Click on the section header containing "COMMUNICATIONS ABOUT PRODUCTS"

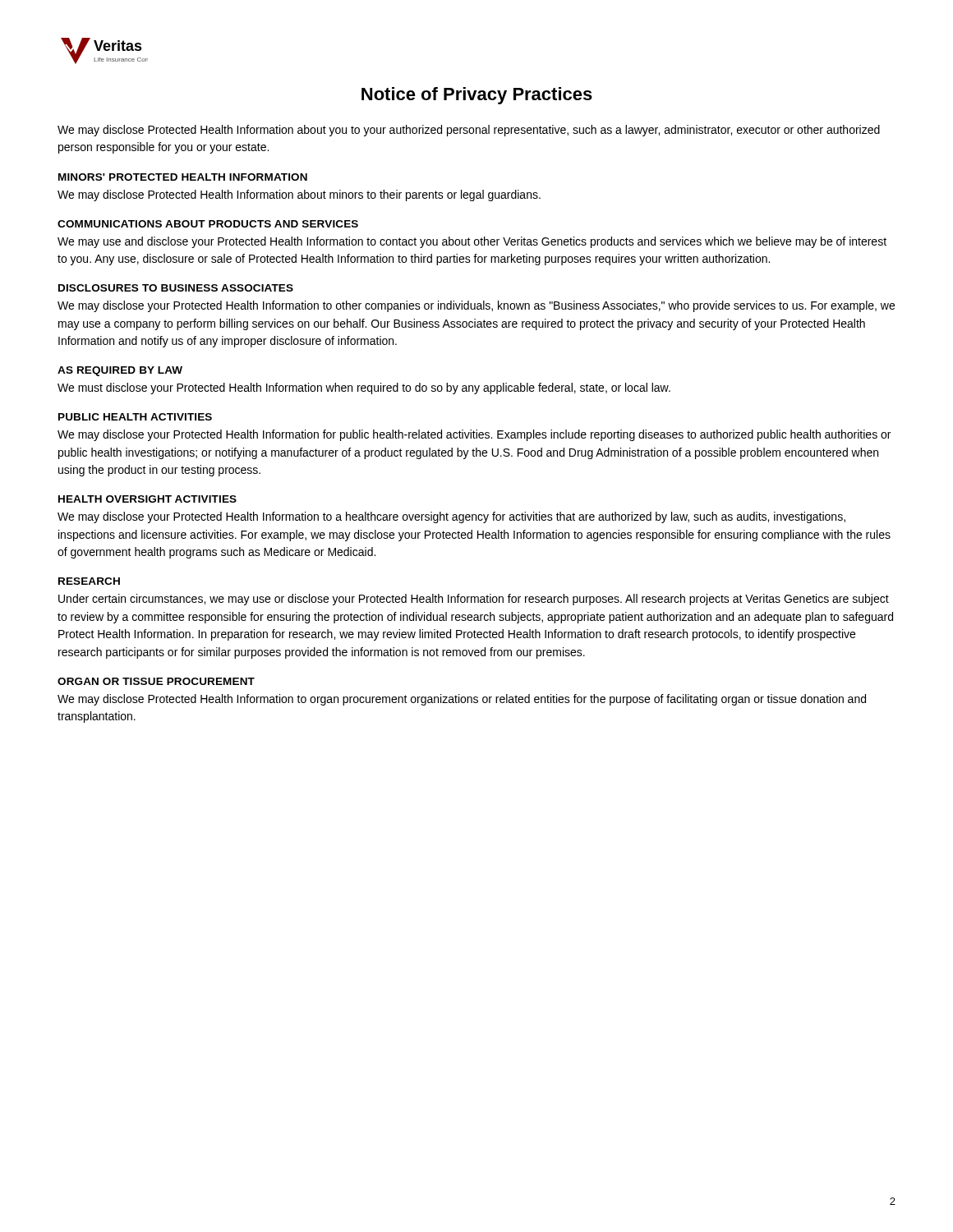pos(208,224)
